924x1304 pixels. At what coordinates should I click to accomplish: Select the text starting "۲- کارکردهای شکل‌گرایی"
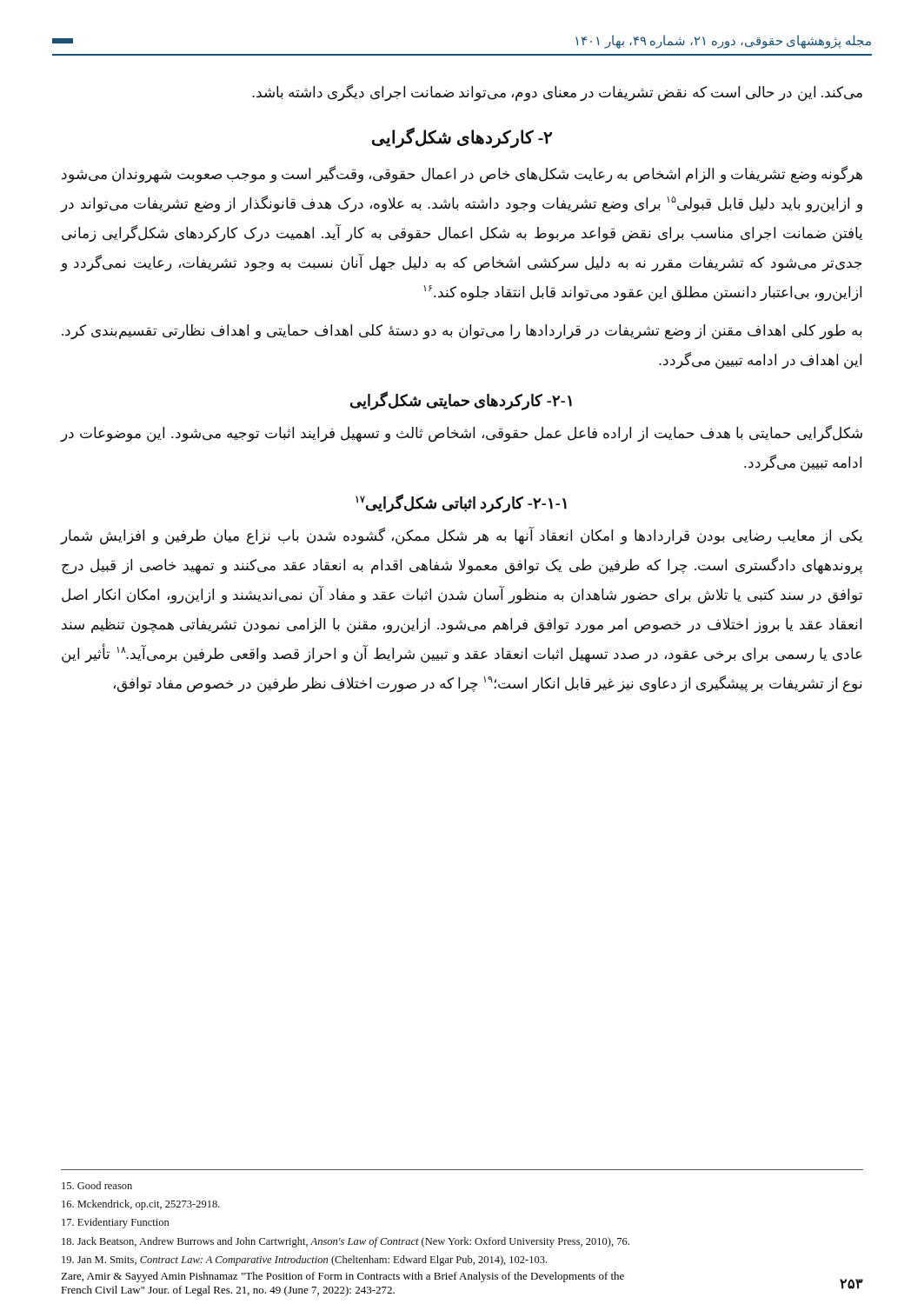tap(462, 137)
